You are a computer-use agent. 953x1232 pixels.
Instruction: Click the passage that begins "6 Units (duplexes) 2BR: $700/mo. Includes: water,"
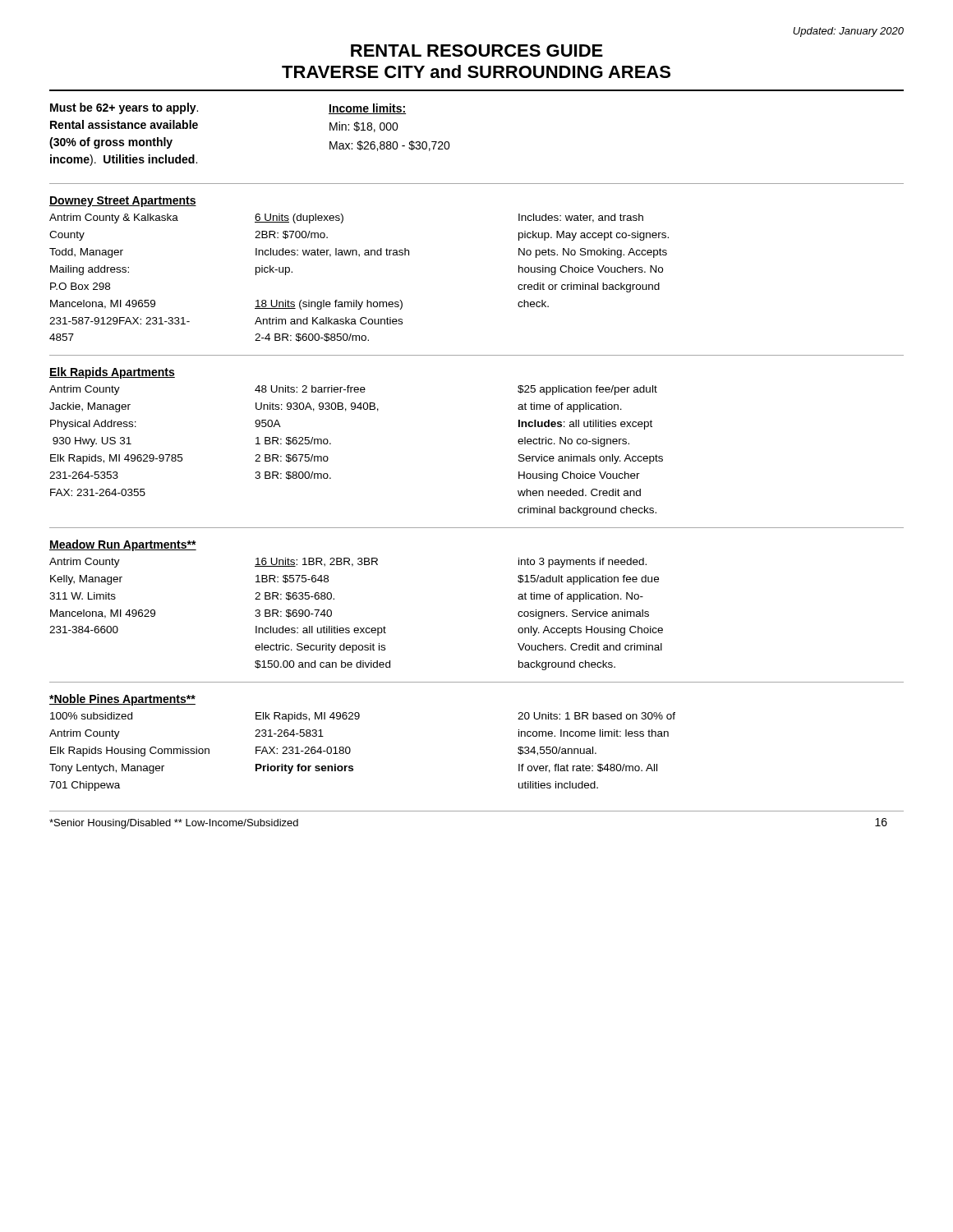tap(299, 218)
